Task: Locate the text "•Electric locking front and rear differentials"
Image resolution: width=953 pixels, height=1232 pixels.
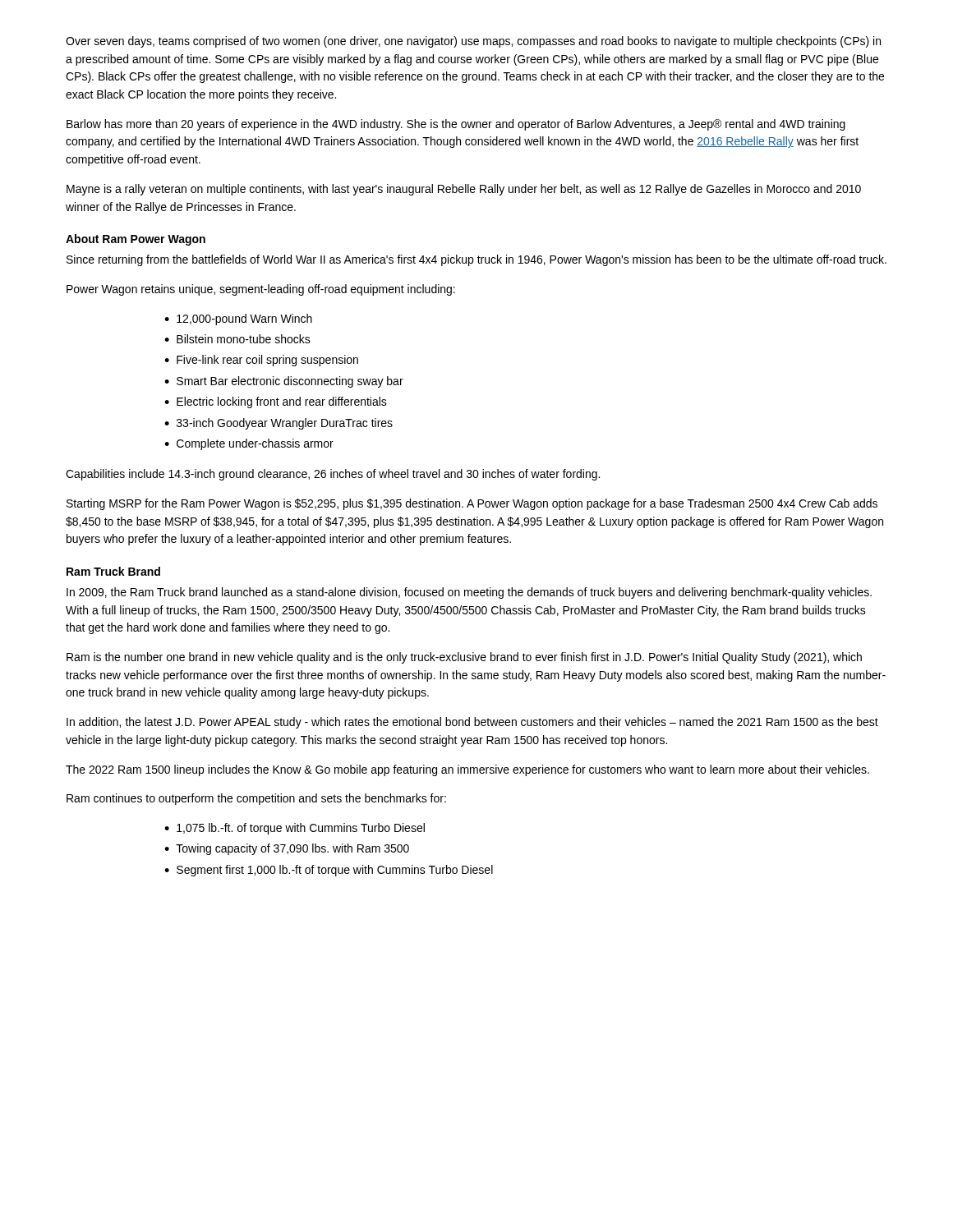Action: (276, 403)
